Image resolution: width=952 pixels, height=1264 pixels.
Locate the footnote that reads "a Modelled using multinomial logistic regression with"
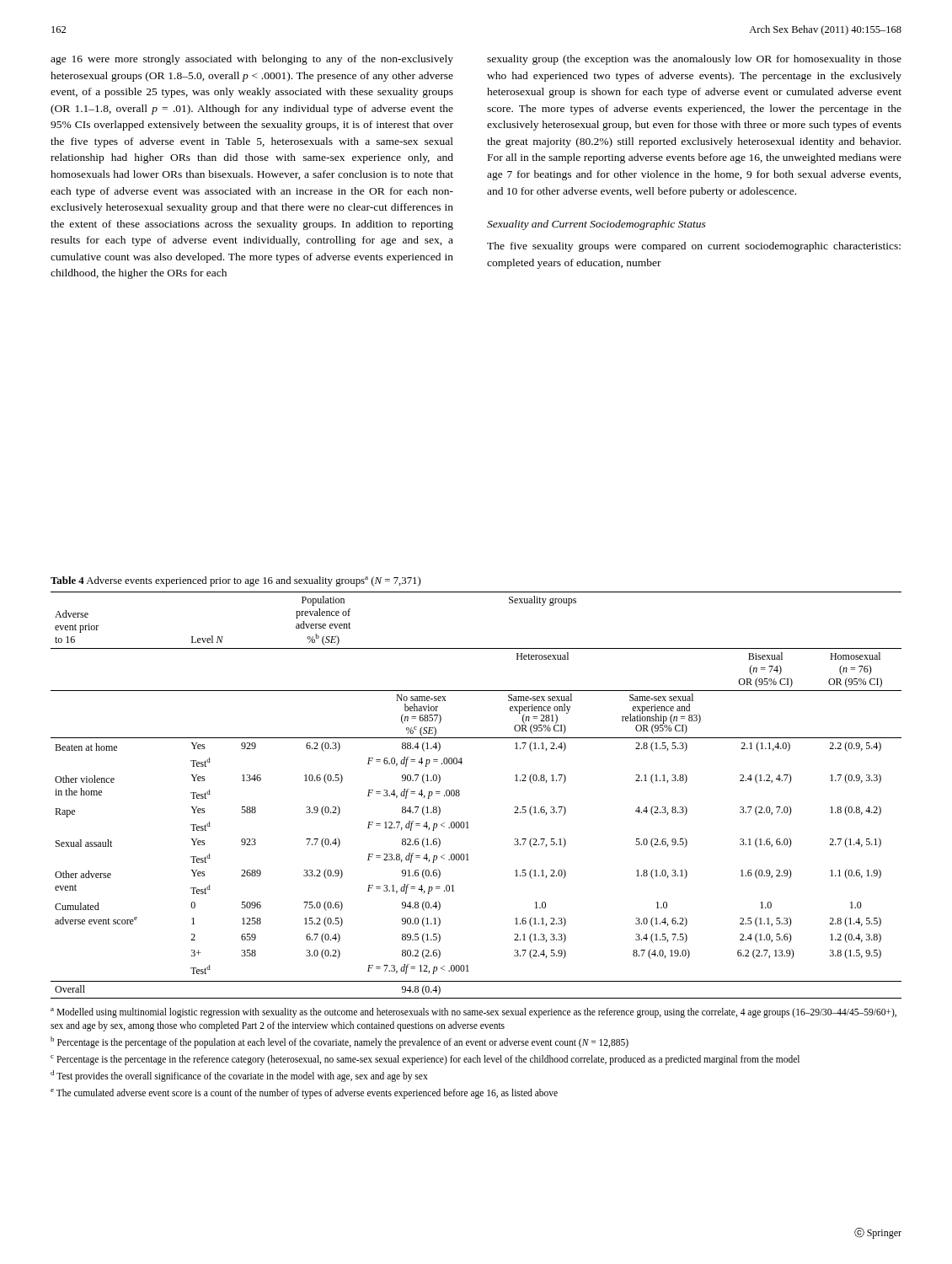(474, 1018)
